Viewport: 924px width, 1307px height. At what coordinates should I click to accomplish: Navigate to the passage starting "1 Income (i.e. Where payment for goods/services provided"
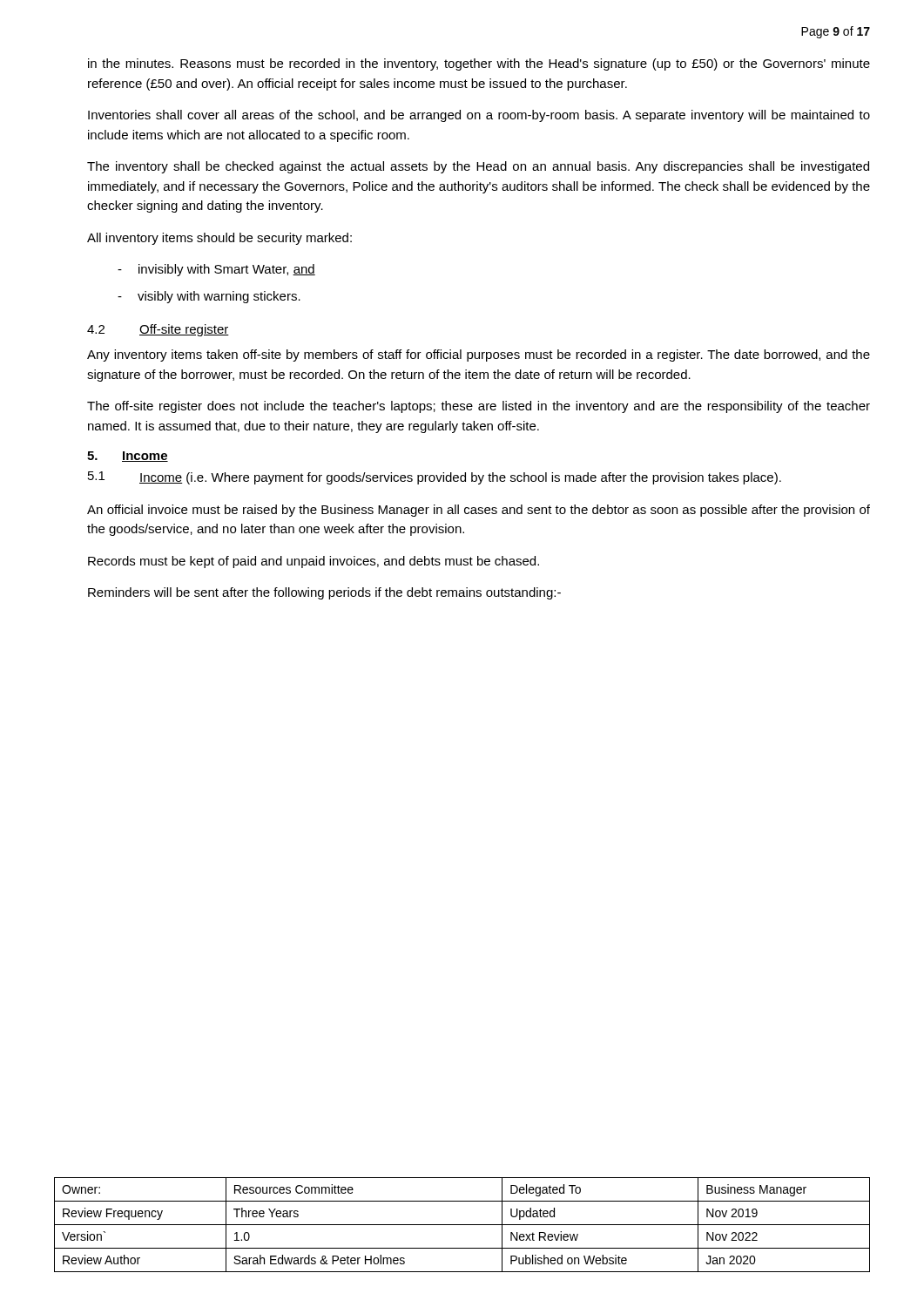tap(479, 478)
